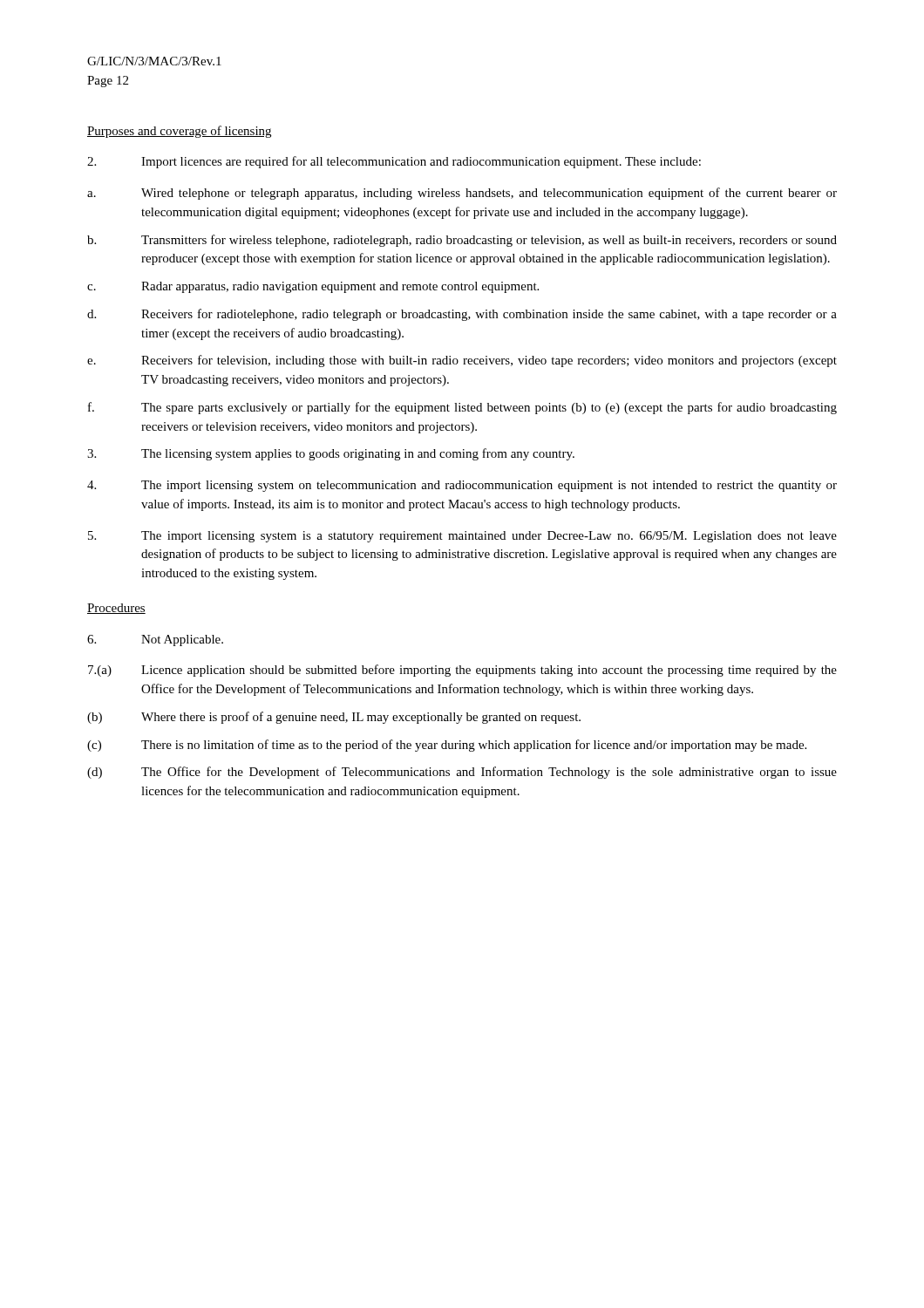Point to the block starting "Import licences are required for all"
924x1308 pixels.
[x=462, y=162]
